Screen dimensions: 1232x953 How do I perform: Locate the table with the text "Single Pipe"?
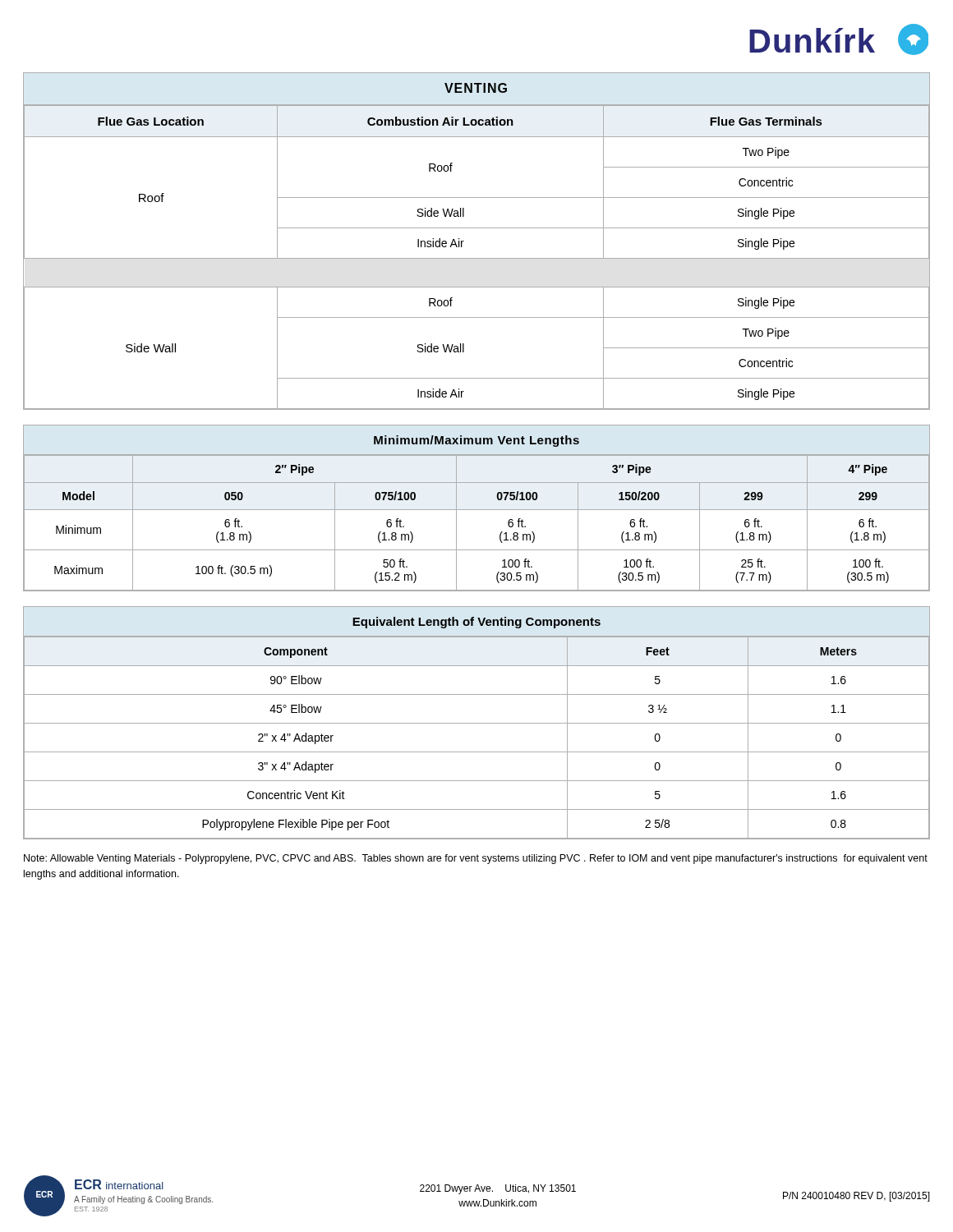click(x=476, y=241)
